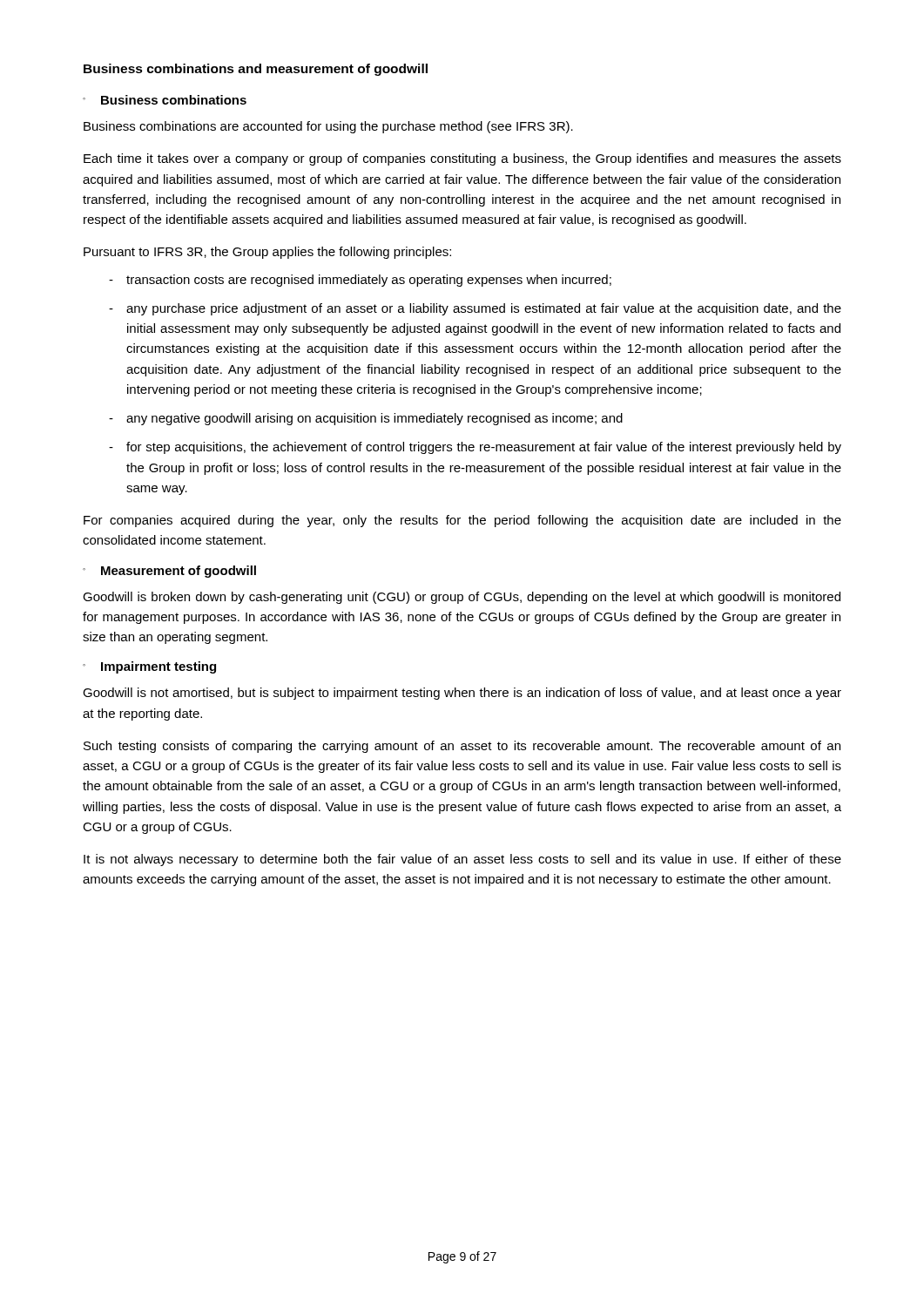Find the block on this page that starts "Goodwill is not amortised, but is subject"

point(462,703)
